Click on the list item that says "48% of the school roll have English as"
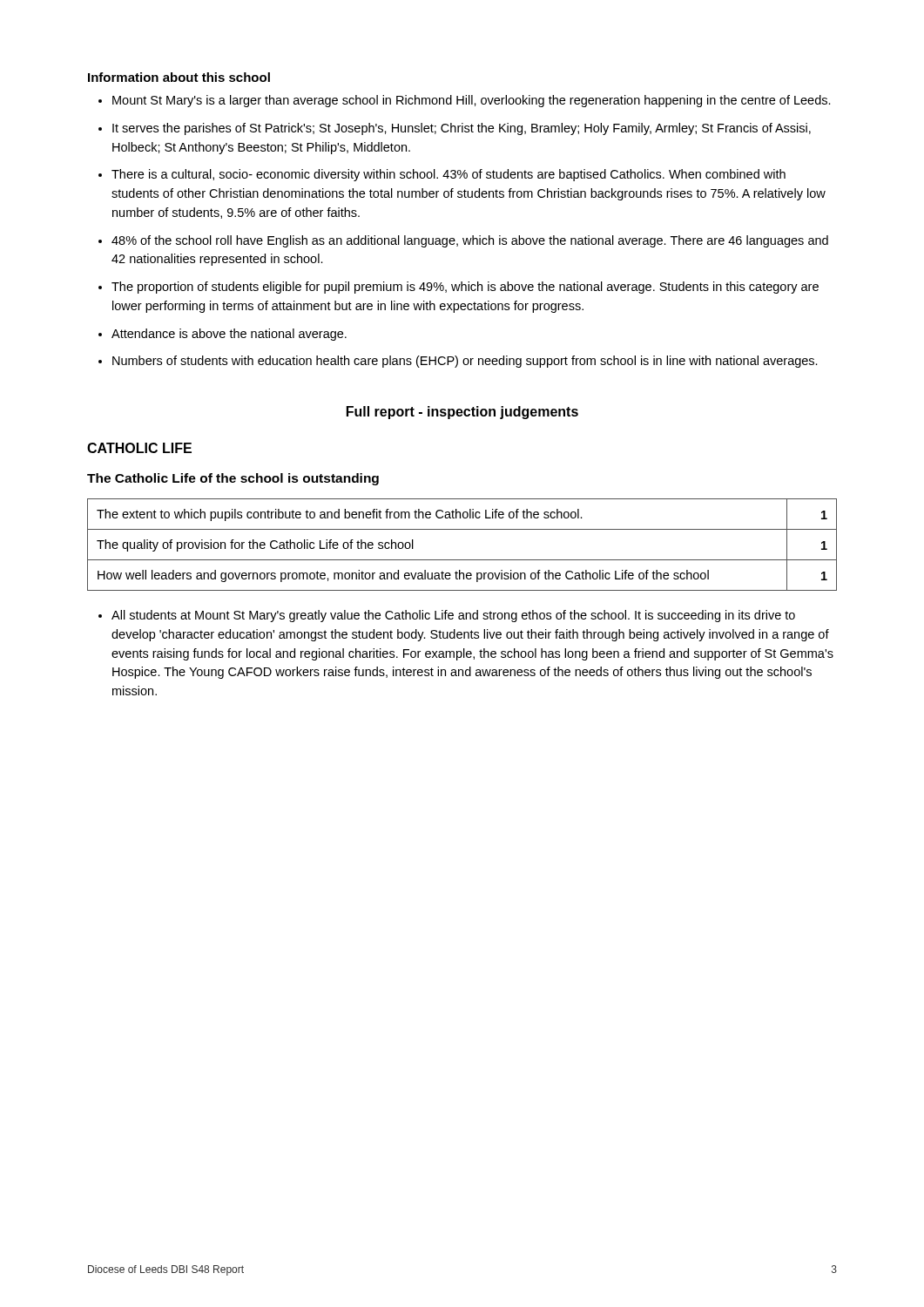 pyautogui.click(x=470, y=250)
